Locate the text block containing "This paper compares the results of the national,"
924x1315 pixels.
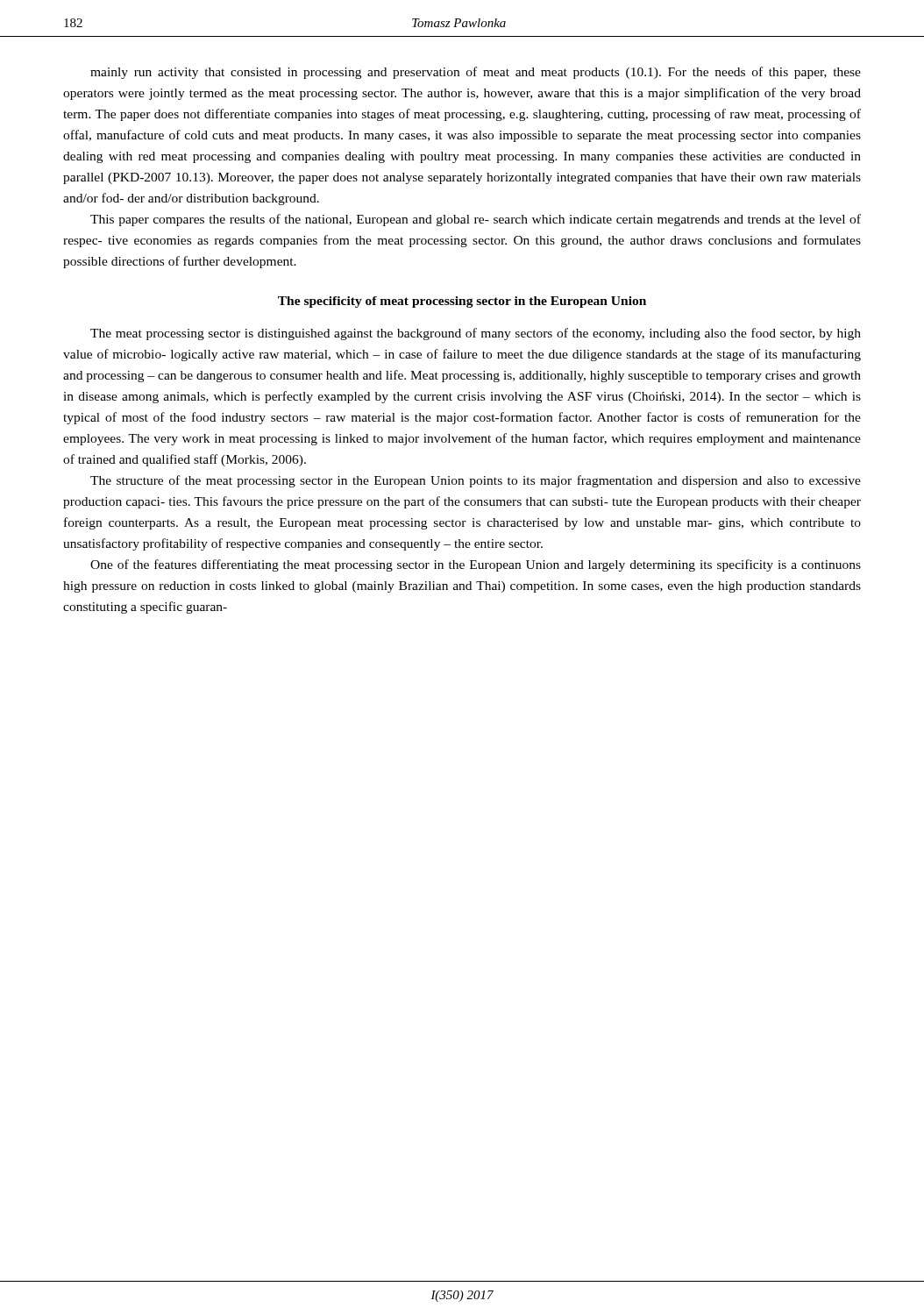462,240
